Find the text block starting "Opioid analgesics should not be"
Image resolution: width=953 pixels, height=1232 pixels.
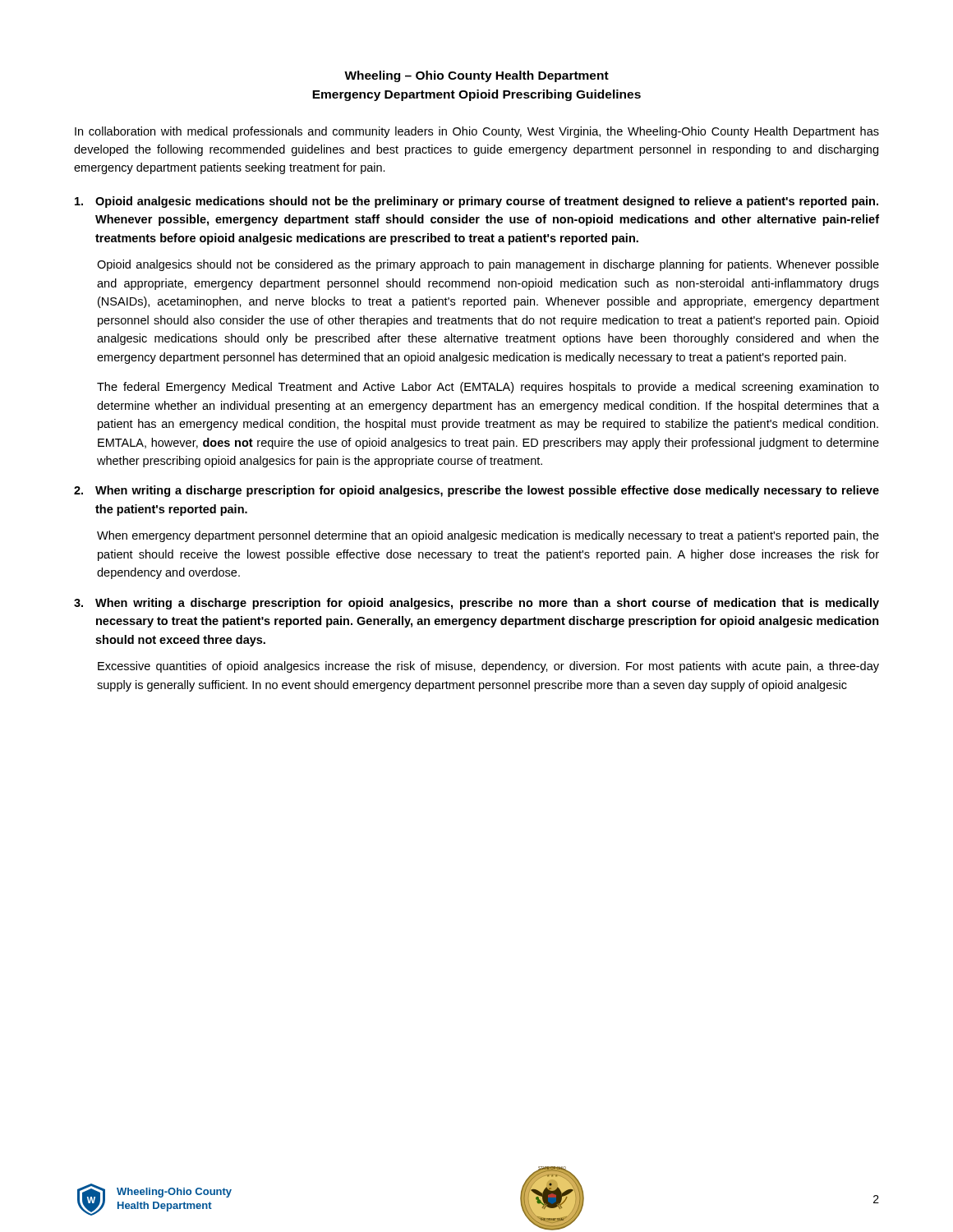pos(488,311)
